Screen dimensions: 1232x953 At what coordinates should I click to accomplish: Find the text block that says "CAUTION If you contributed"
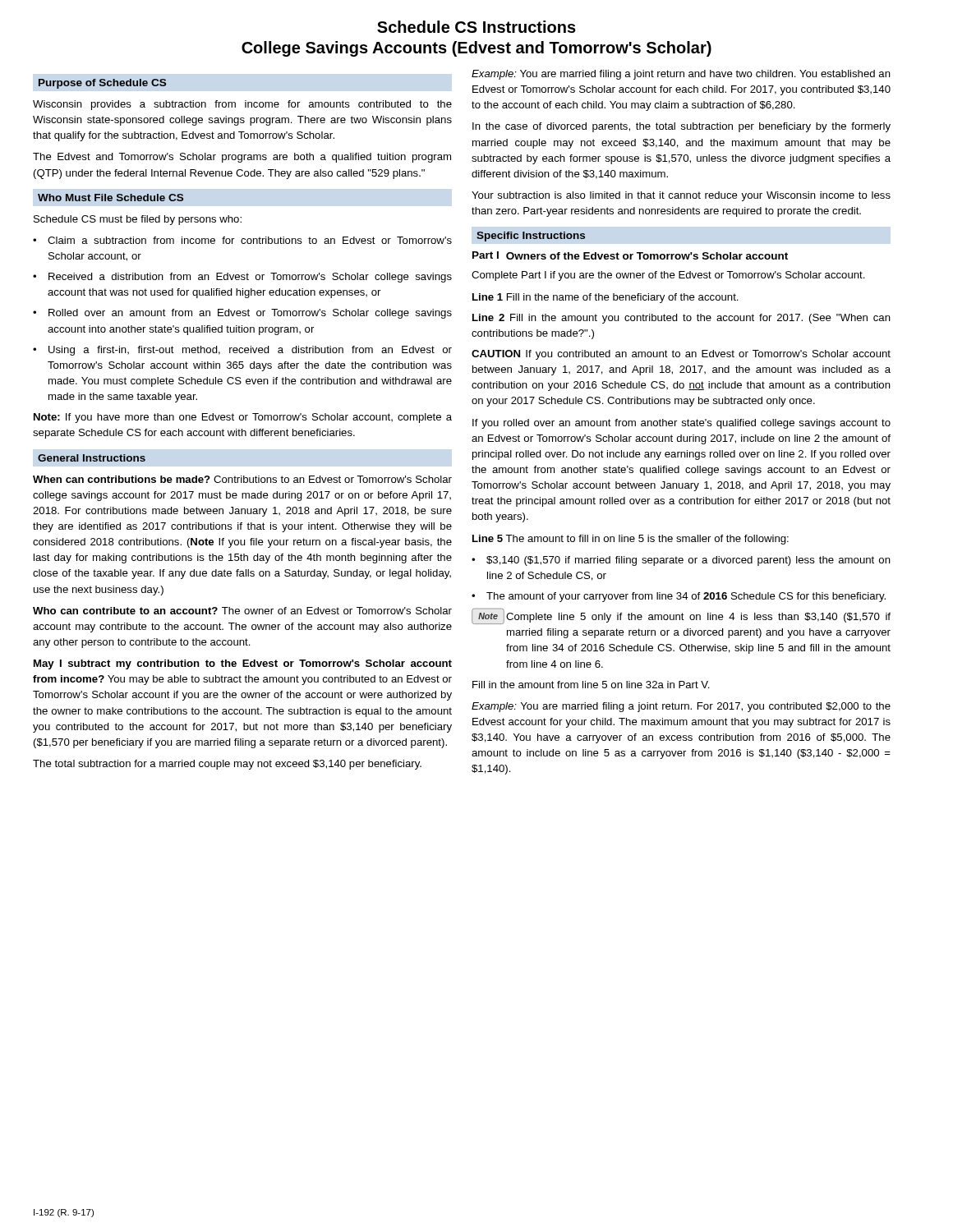point(681,377)
